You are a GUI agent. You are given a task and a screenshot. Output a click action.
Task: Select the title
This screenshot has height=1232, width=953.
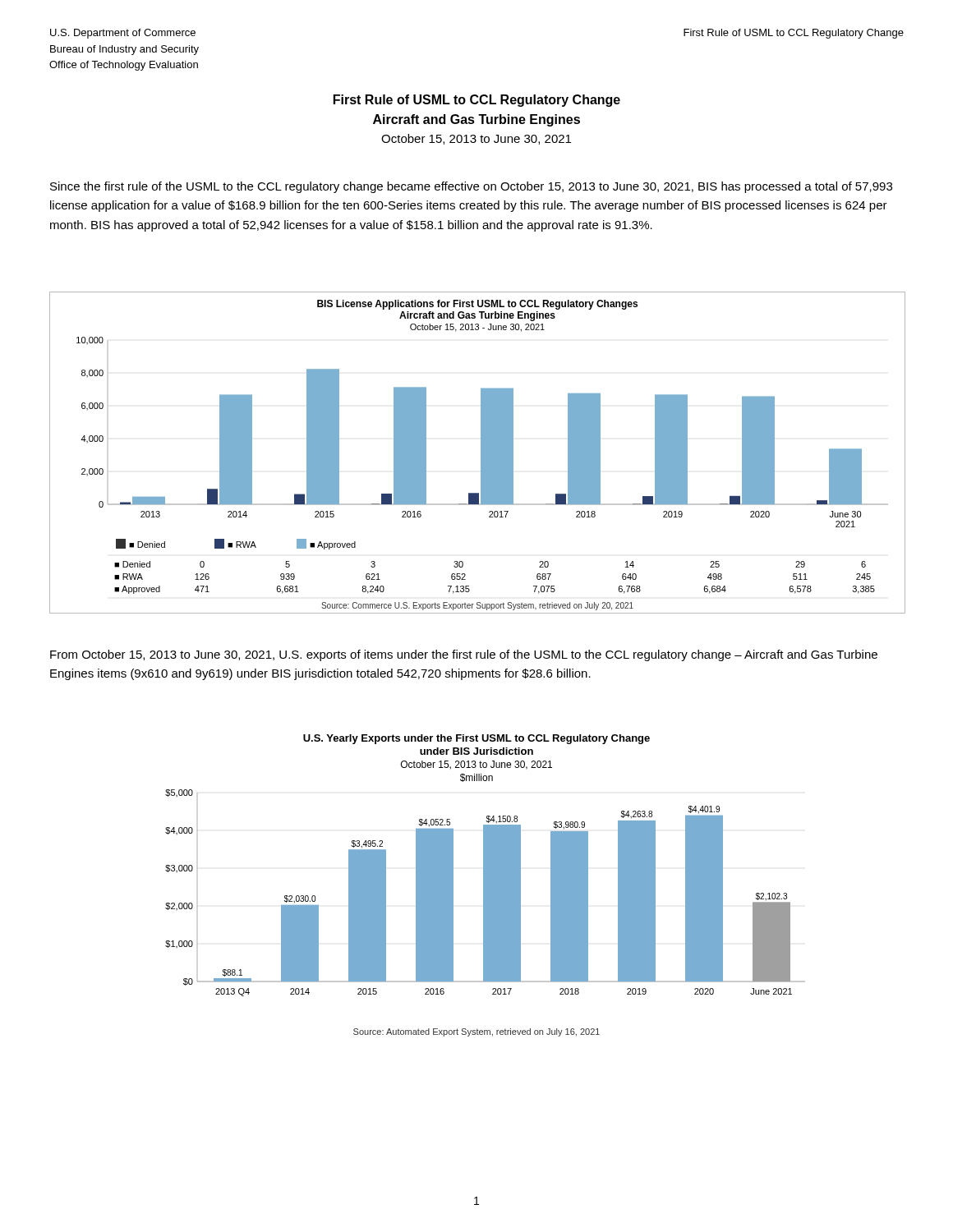point(476,119)
